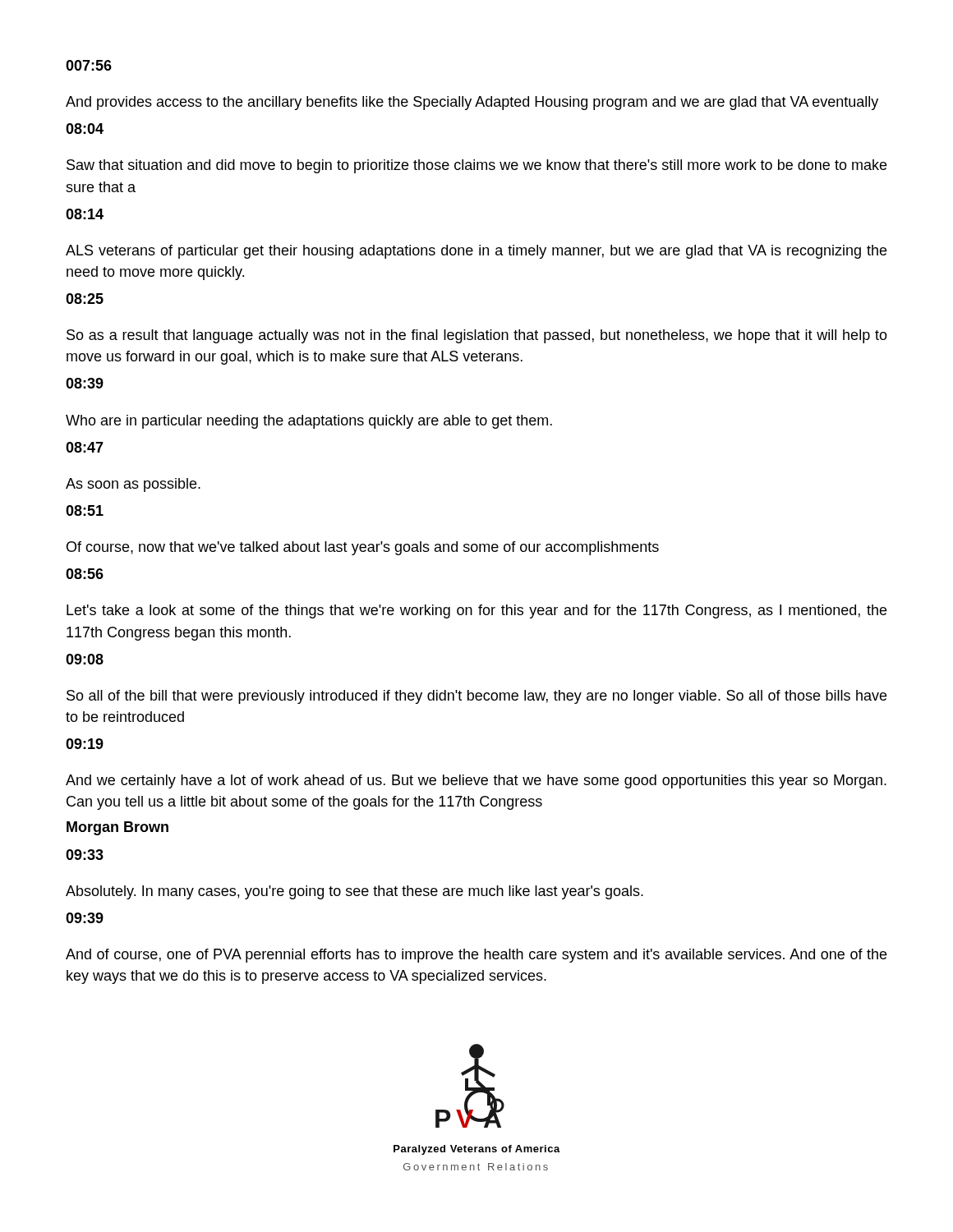Screen dimensions: 1232x953
Task: Select the text block starting "007:56 And provides access to the ancillary"
Action: pyautogui.click(x=89, y=65)
